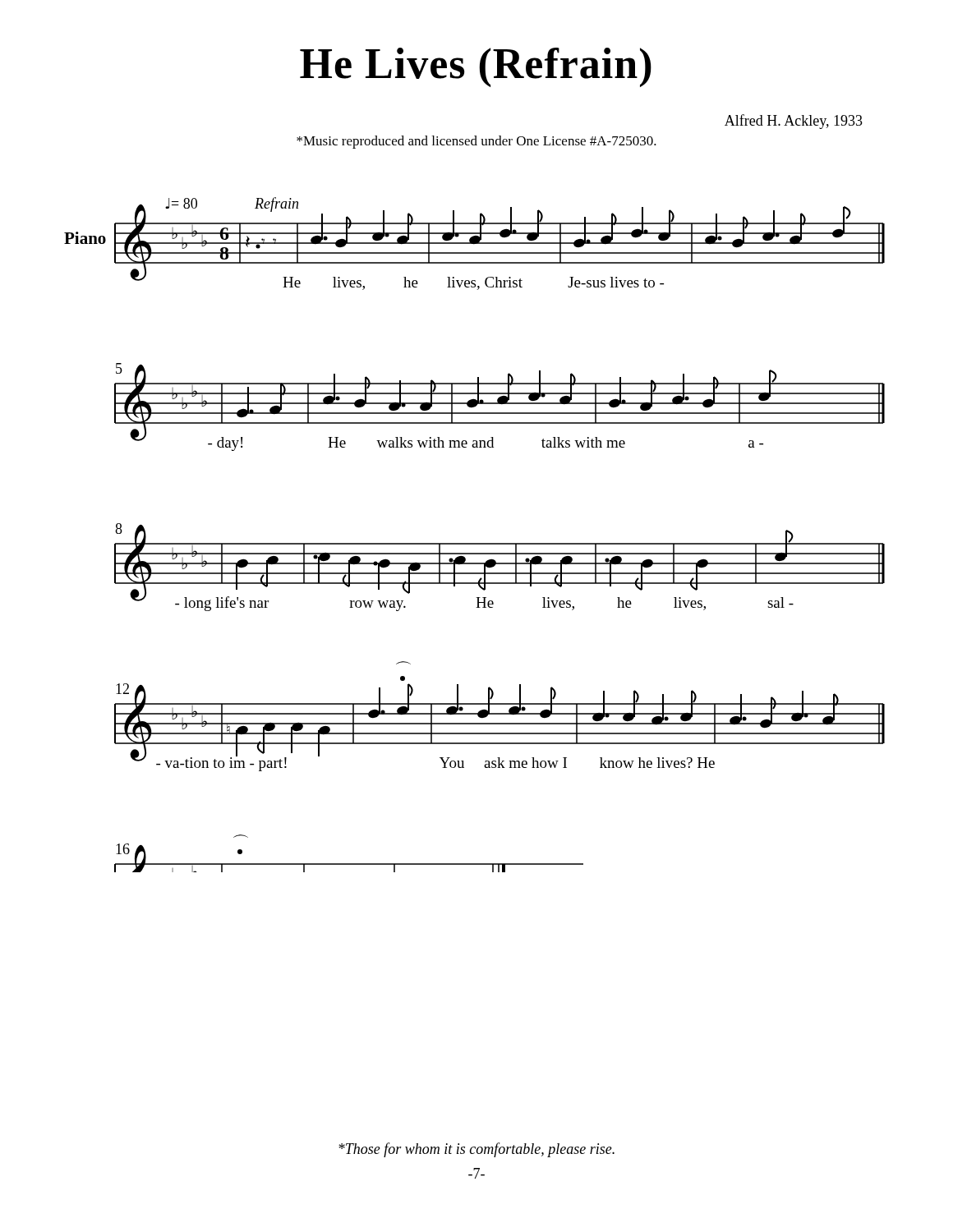Where does it say "Those for whom it is comfortable, please rise."?
This screenshot has width=953, height=1232.
pyautogui.click(x=476, y=1149)
